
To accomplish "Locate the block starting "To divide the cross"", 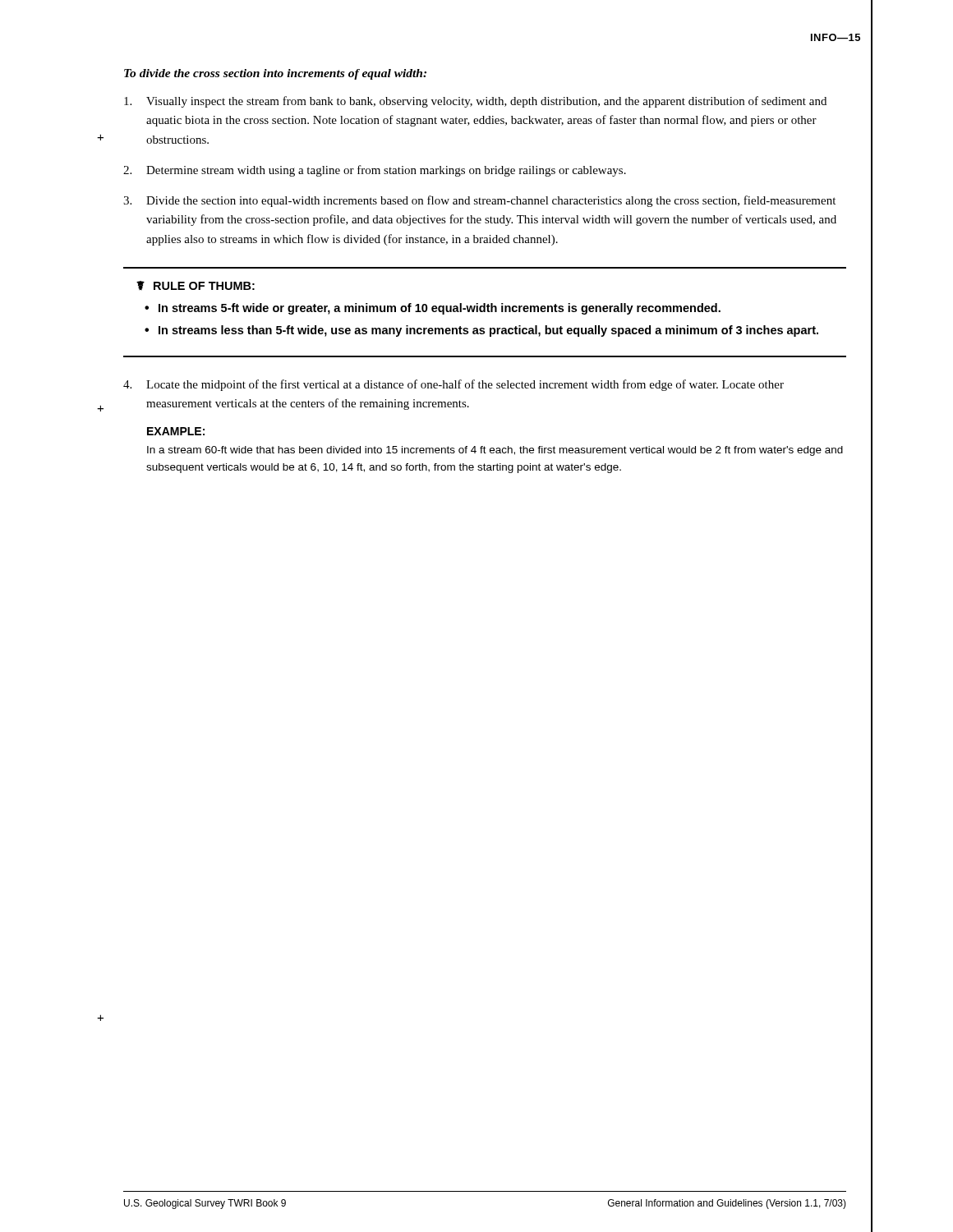I will pyautogui.click(x=275, y=73).
